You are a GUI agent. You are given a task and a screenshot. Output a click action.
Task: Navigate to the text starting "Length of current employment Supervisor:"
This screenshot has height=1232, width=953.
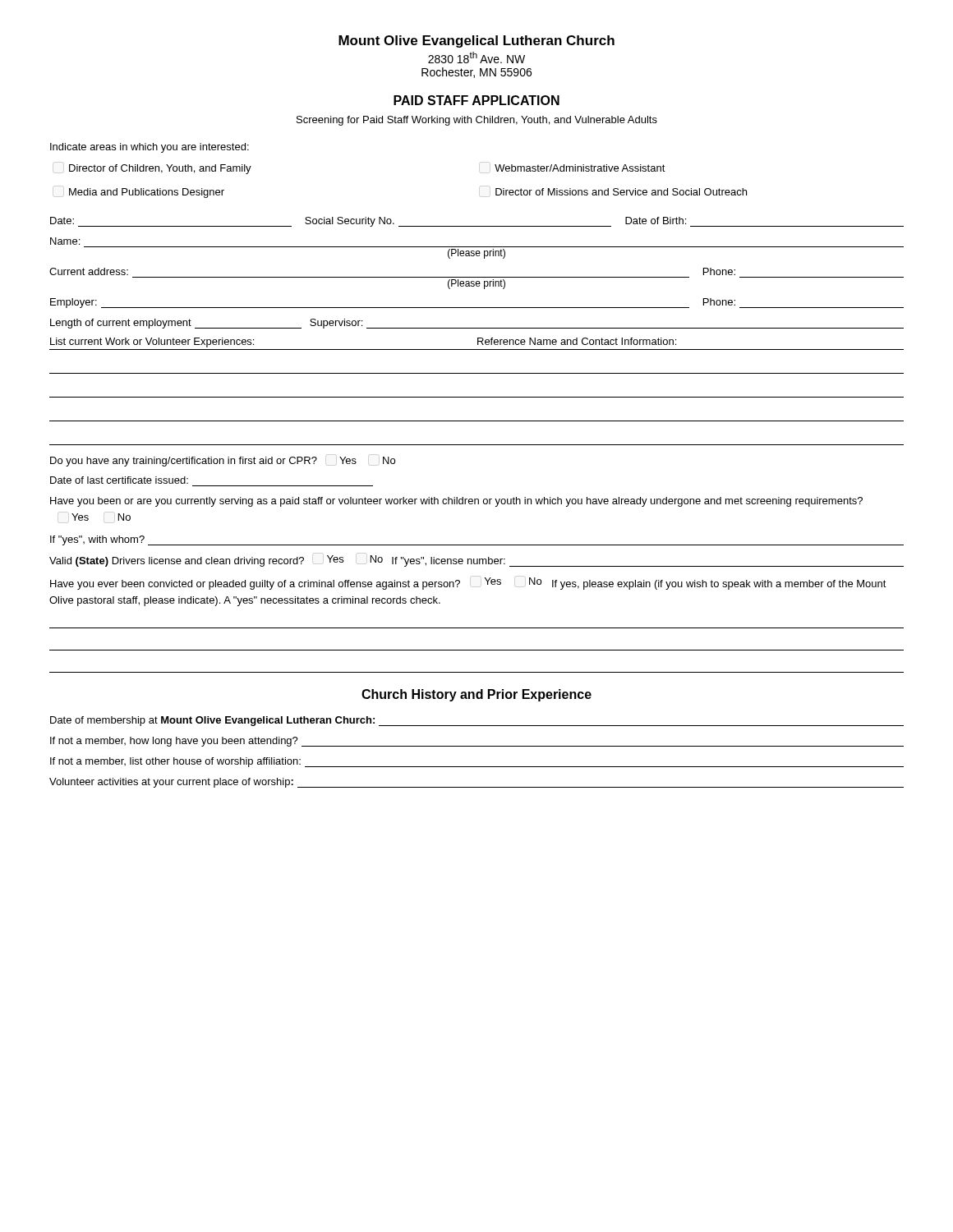coord(476,322)
